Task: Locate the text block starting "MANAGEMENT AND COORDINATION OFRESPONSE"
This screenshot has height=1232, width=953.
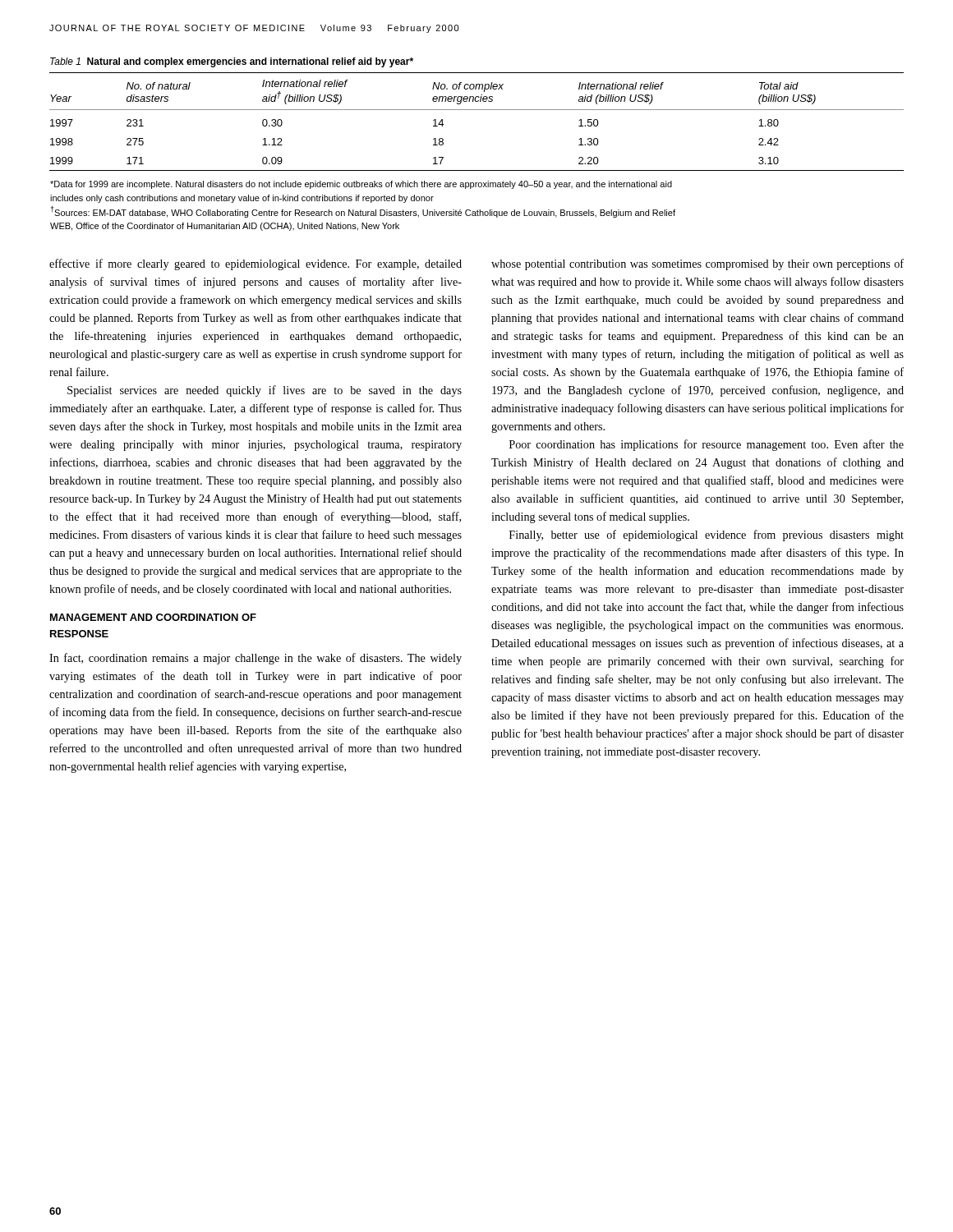Action: coord(153,625)
